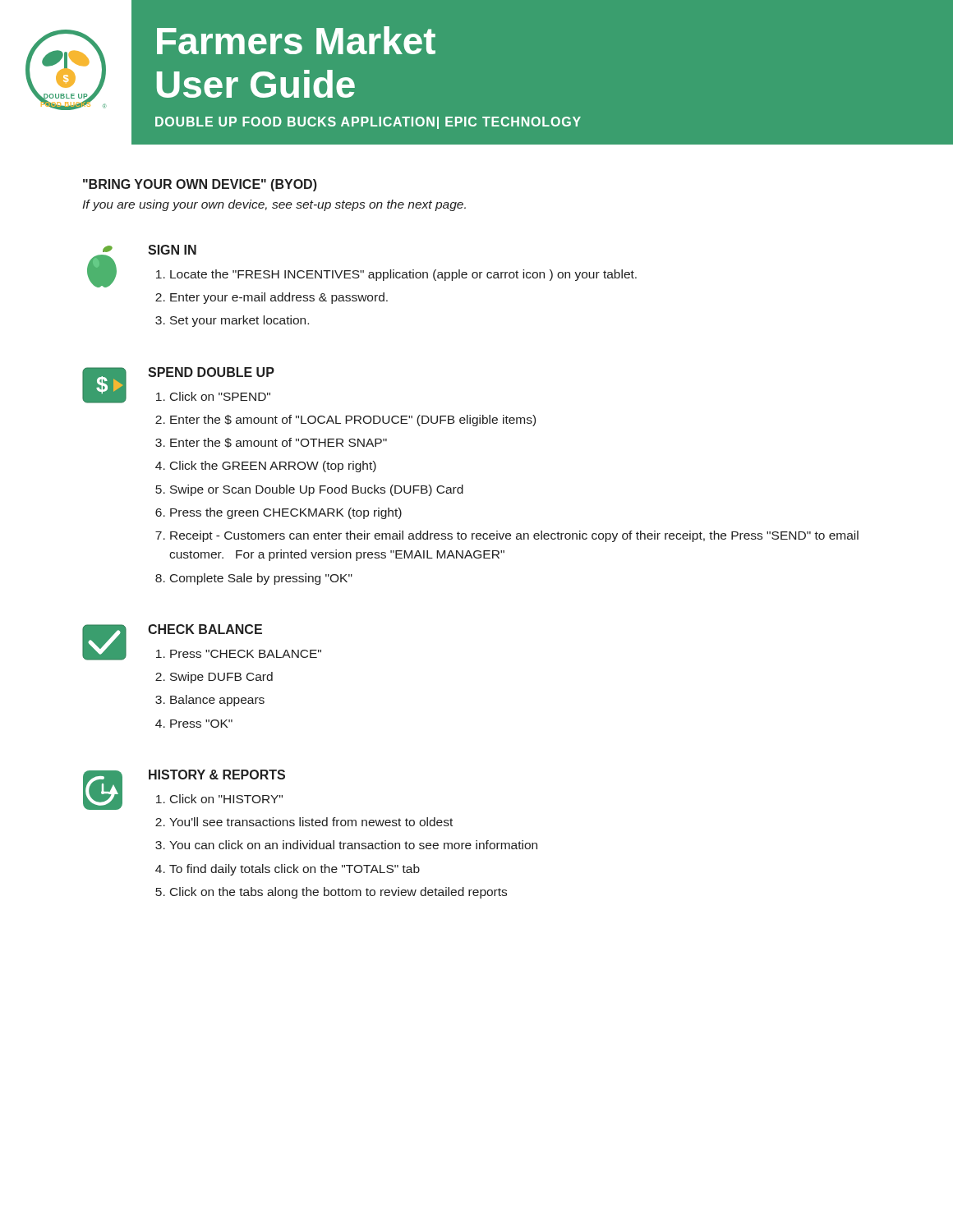Select the list item with the text "Press "CHECK BALANCE""

point(246,653)
